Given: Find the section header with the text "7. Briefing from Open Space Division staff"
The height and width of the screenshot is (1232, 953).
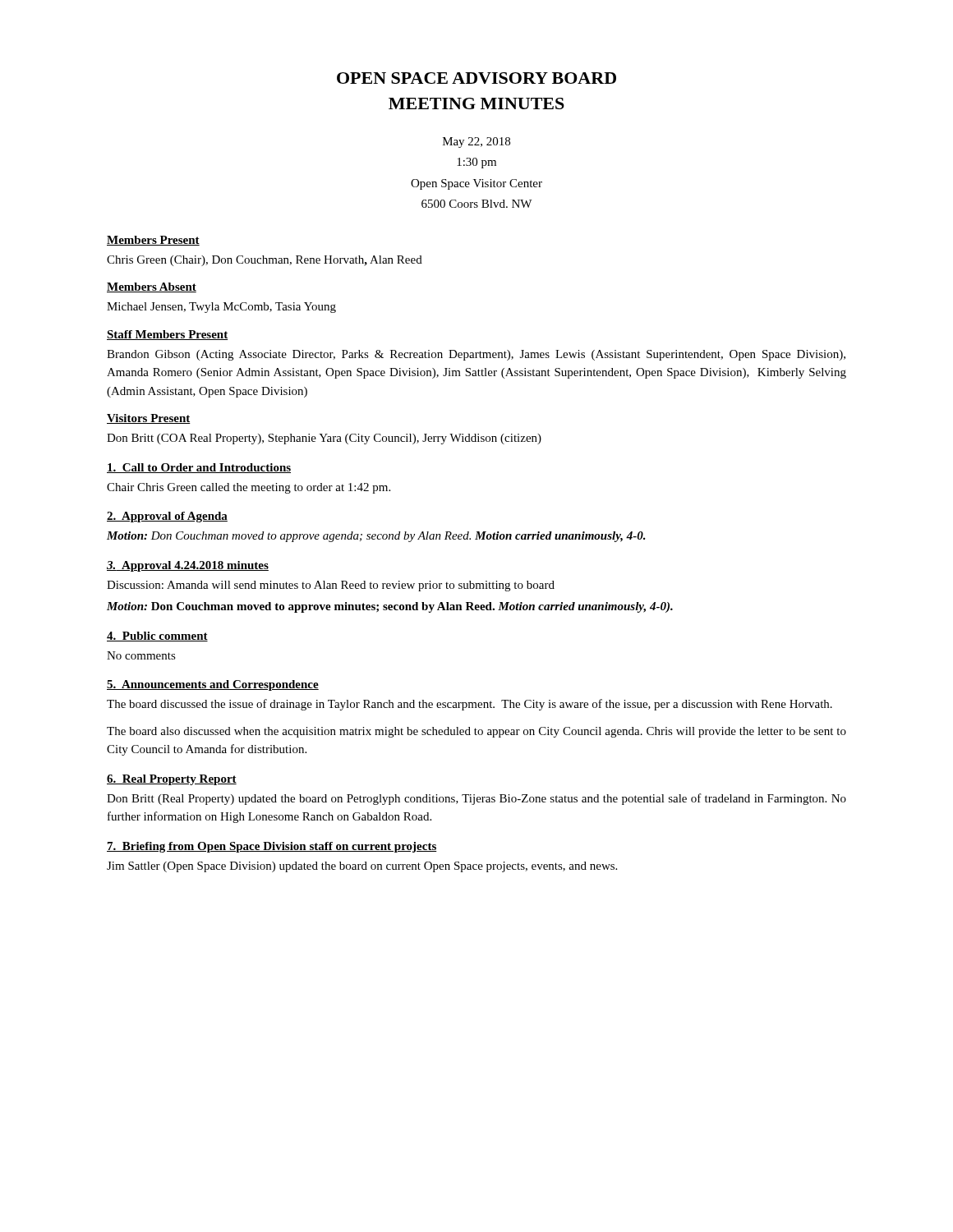Looking at the screenshot, I should [272, 846].
